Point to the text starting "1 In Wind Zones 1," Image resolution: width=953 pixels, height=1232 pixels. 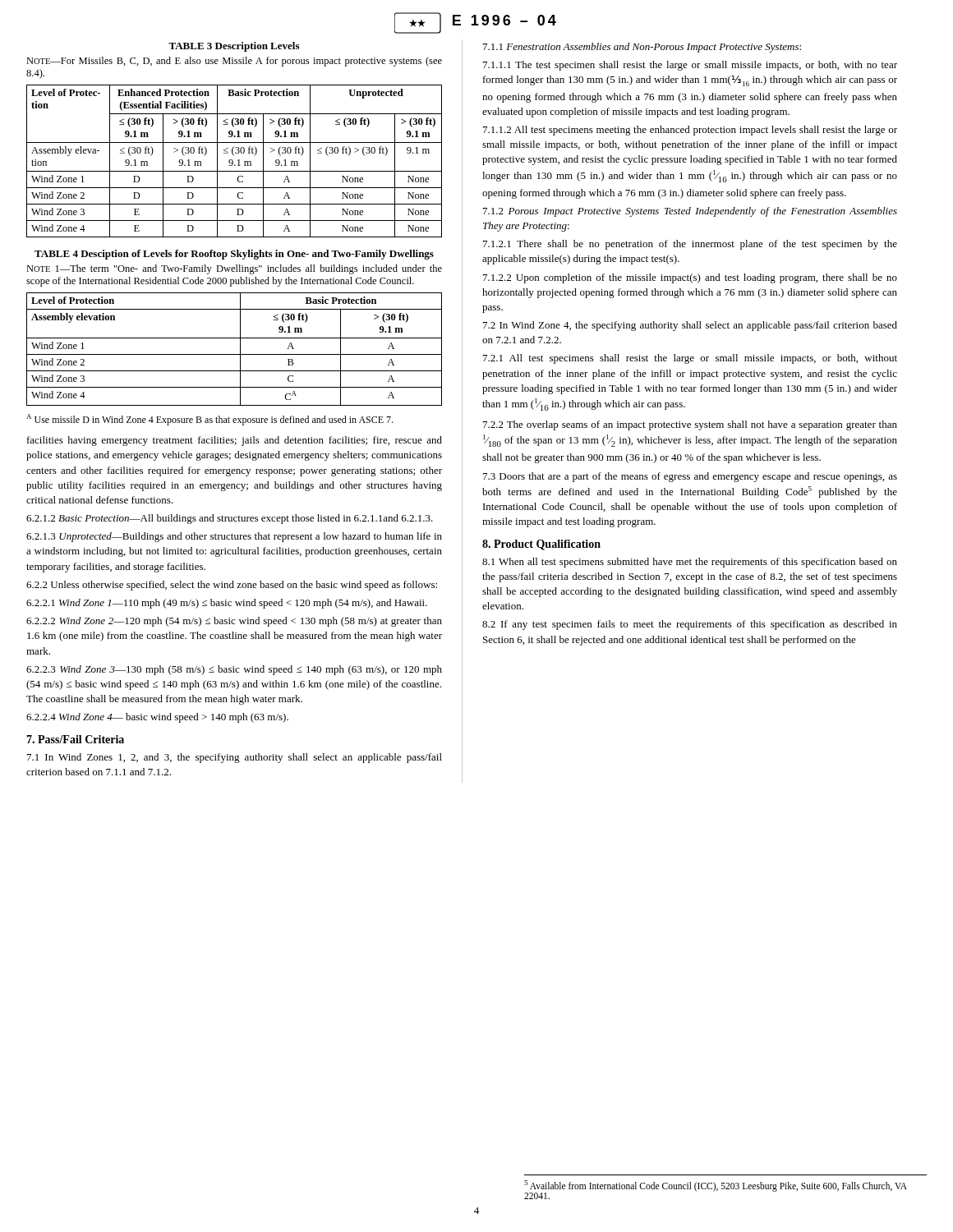click(x=234, y=764)
